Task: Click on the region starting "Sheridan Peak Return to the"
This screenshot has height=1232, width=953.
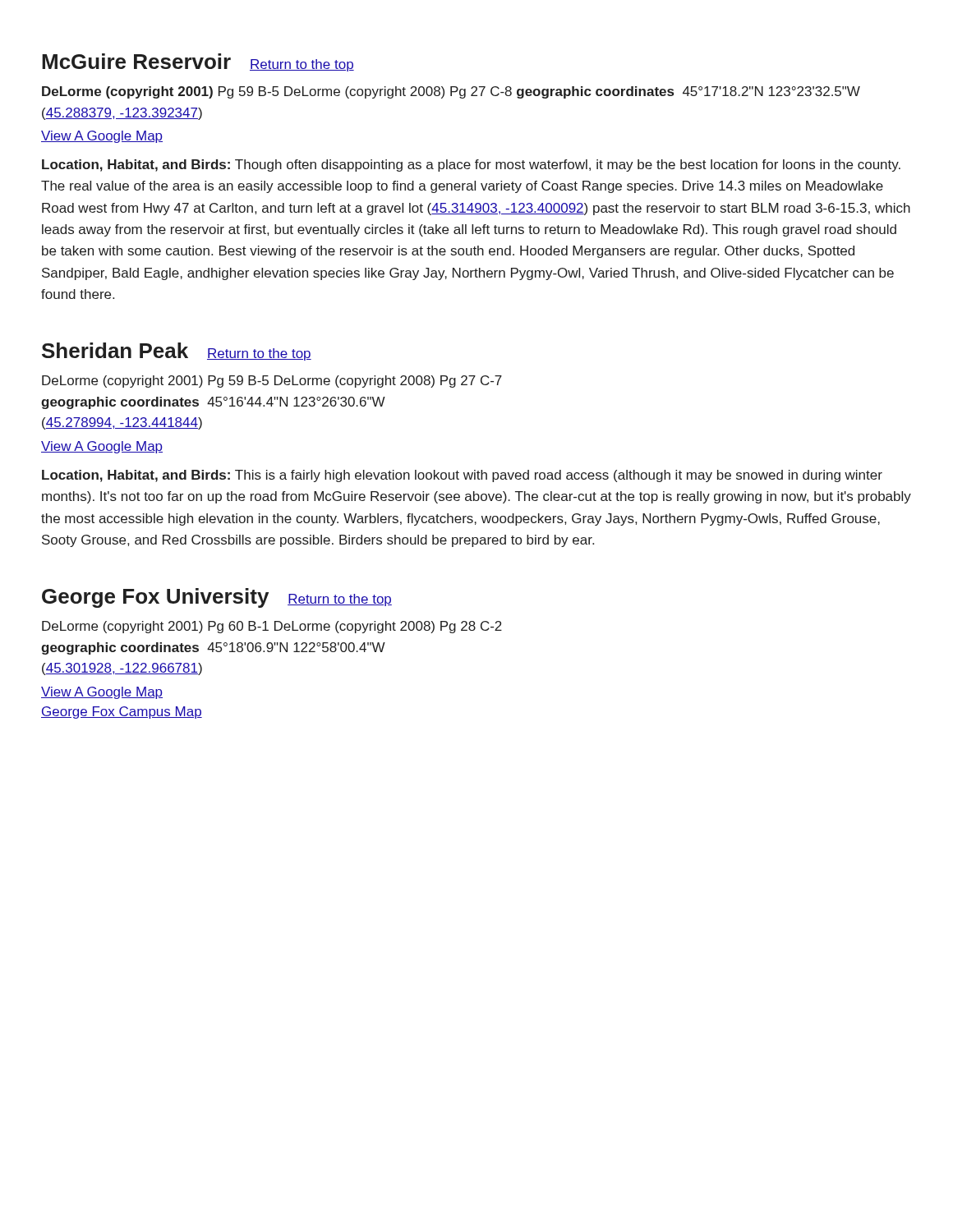Action: coord(176,351)
